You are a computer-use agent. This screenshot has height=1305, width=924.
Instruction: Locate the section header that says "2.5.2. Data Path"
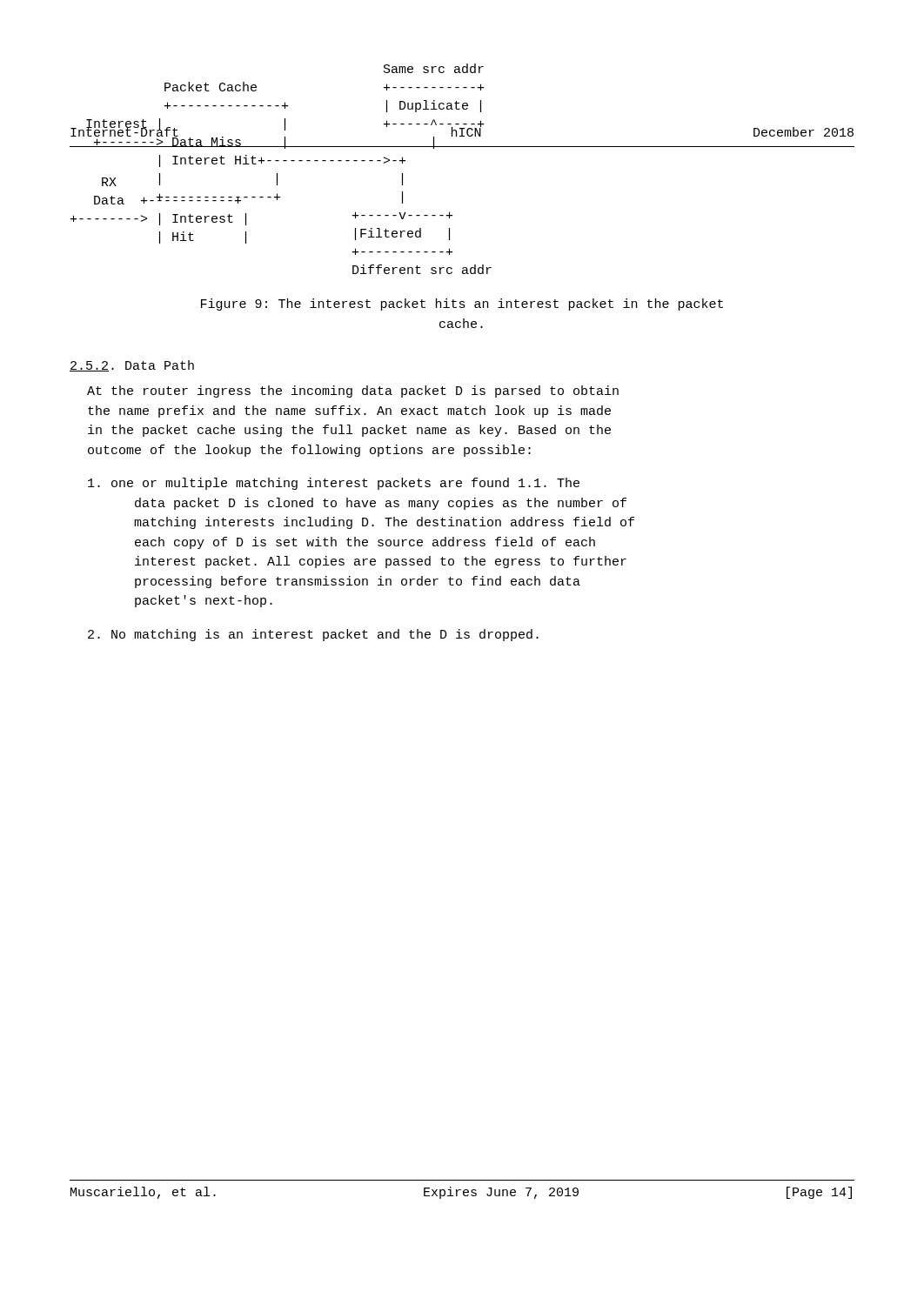(x=132, y=367)
